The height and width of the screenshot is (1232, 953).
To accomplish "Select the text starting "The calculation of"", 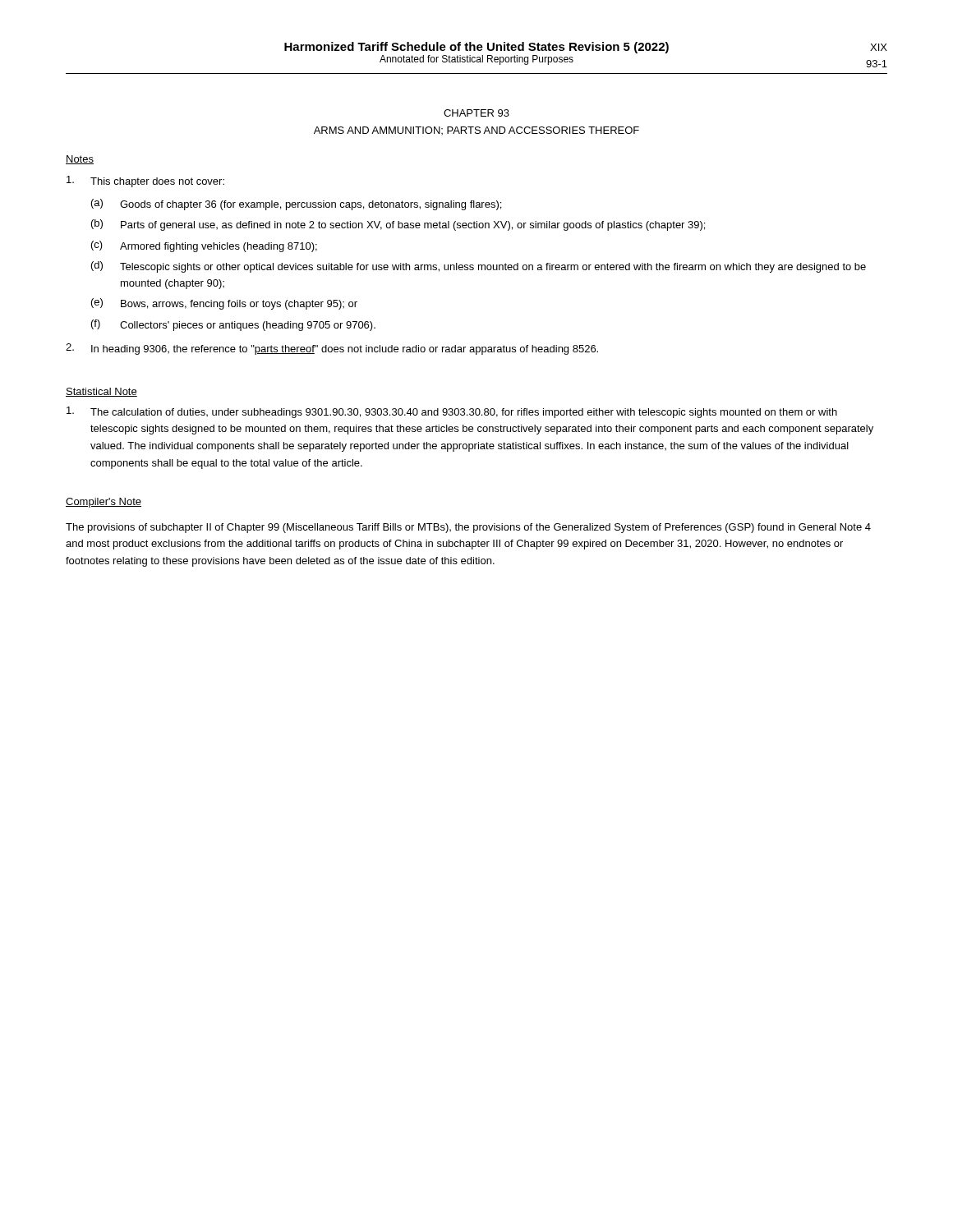I will click(476, 438).
